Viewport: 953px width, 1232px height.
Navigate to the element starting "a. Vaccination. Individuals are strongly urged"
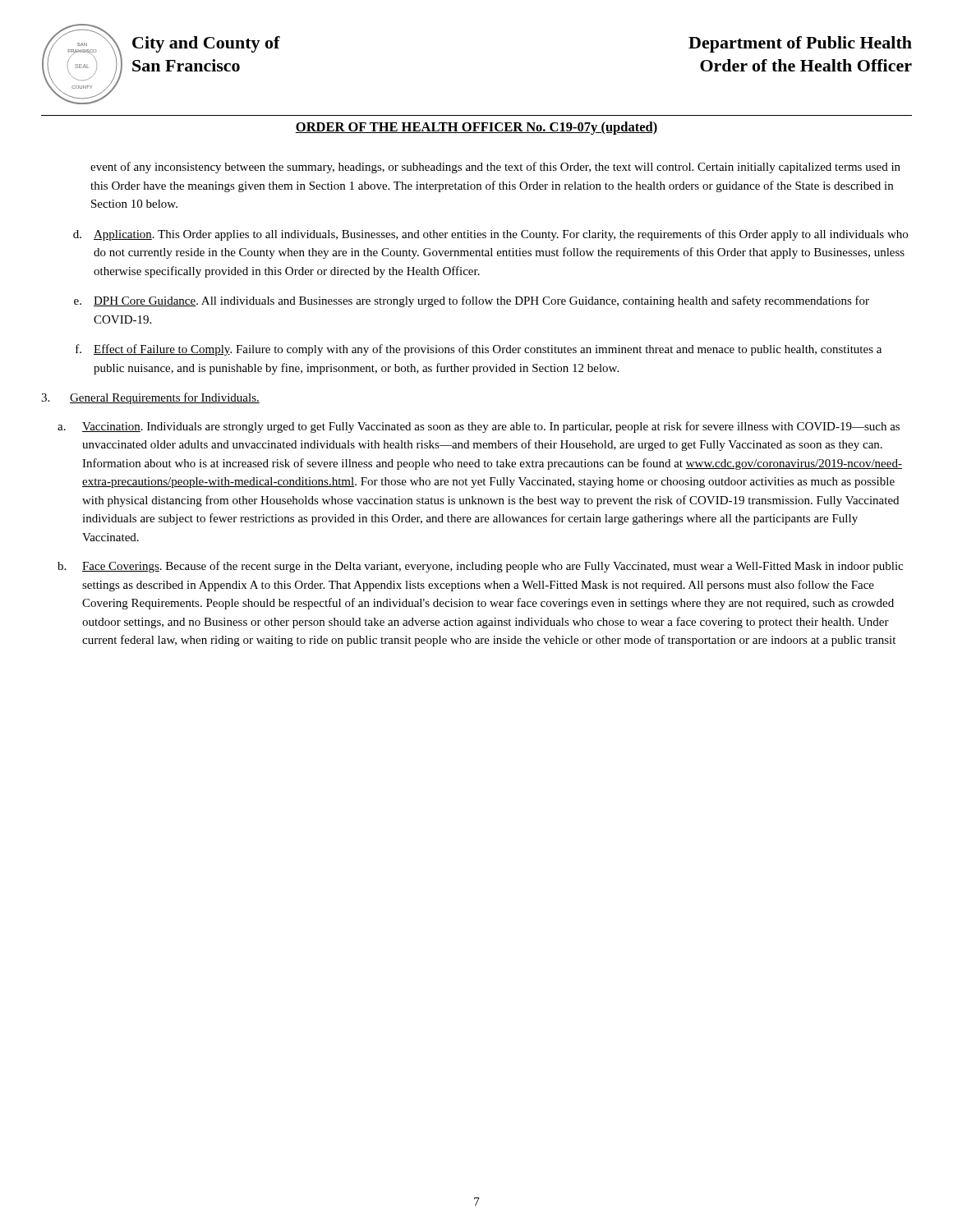pyautogui.click(x=485, y=481)
